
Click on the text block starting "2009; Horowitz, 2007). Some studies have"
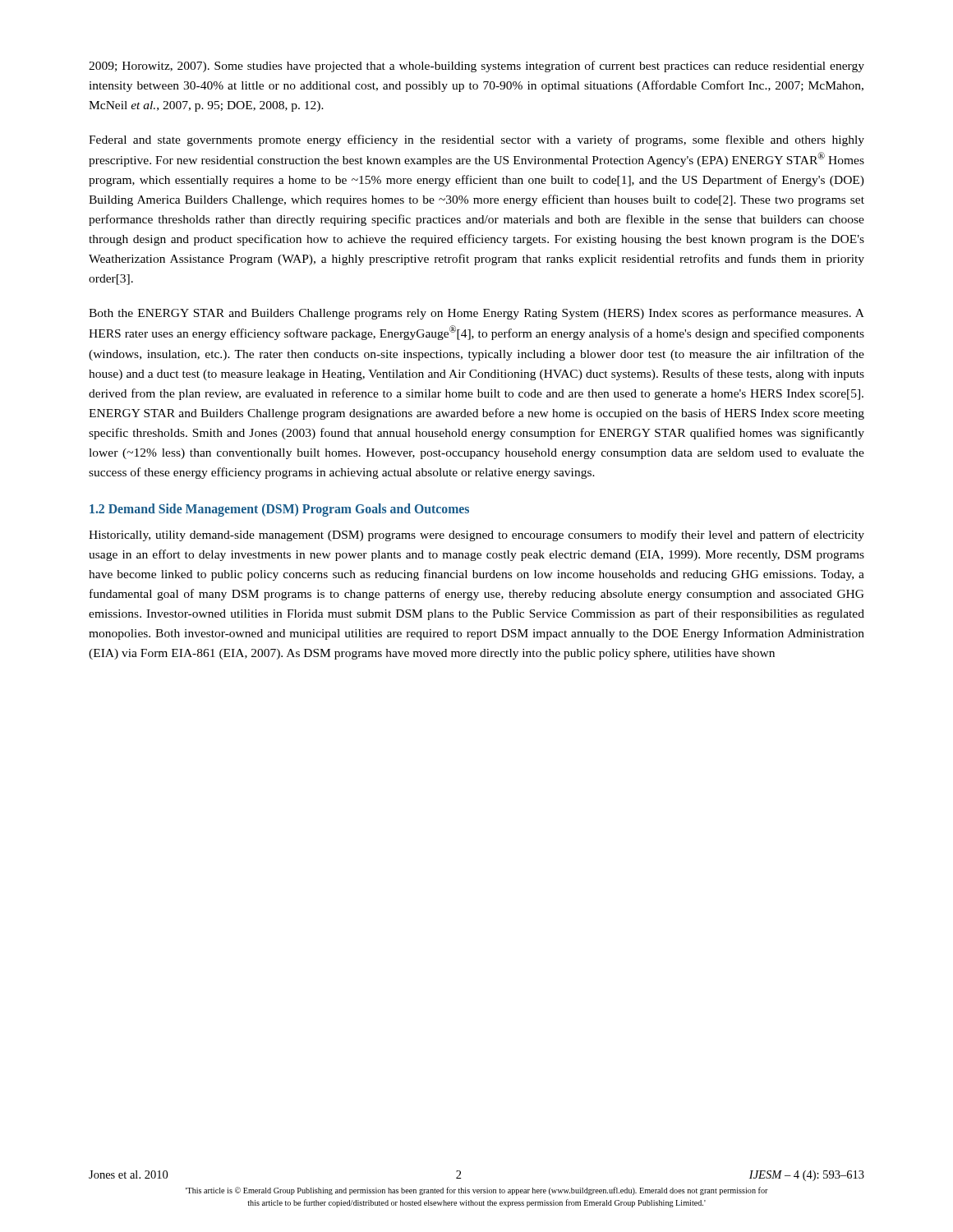(476, 85)
